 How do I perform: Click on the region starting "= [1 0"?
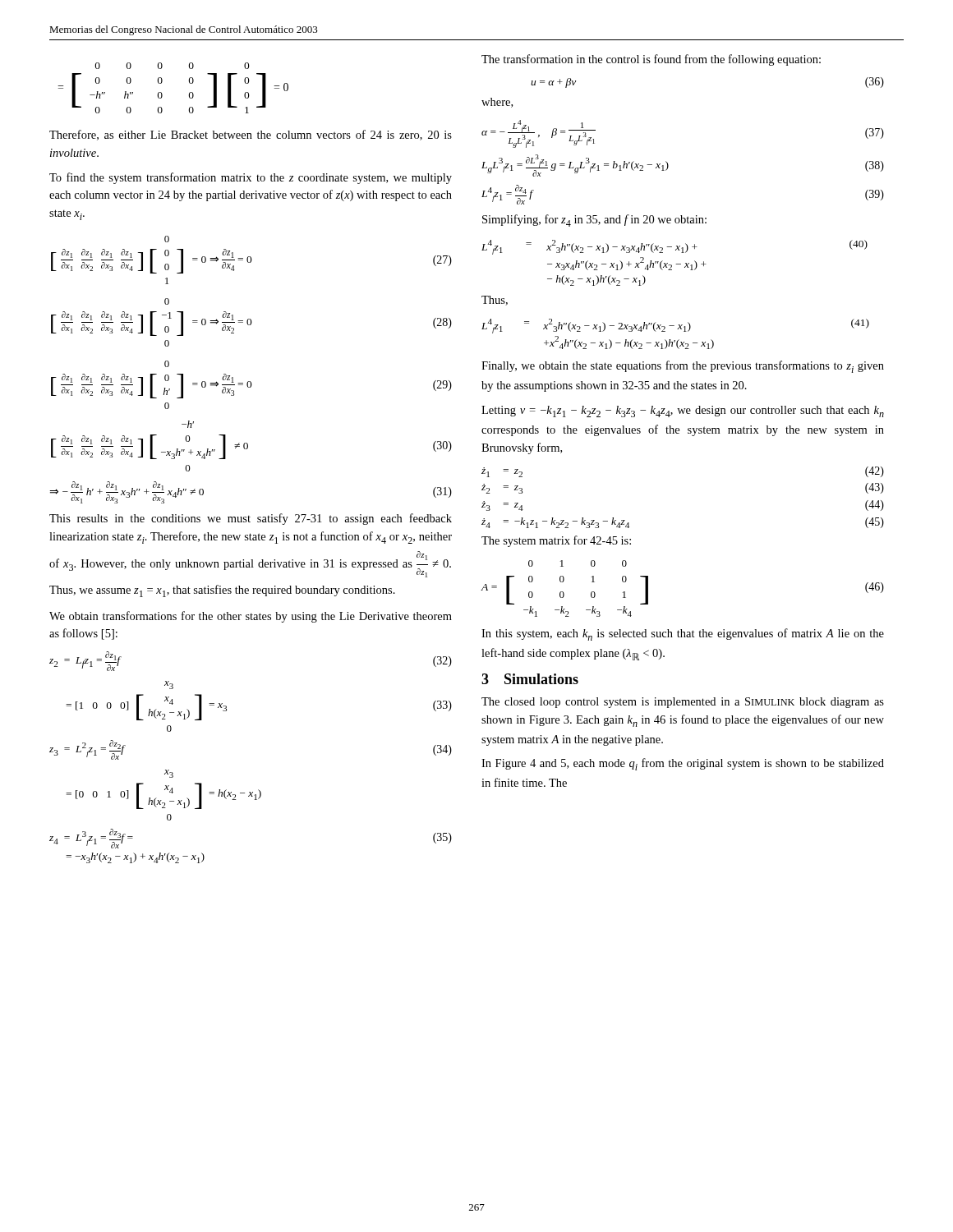click(169, 685)
